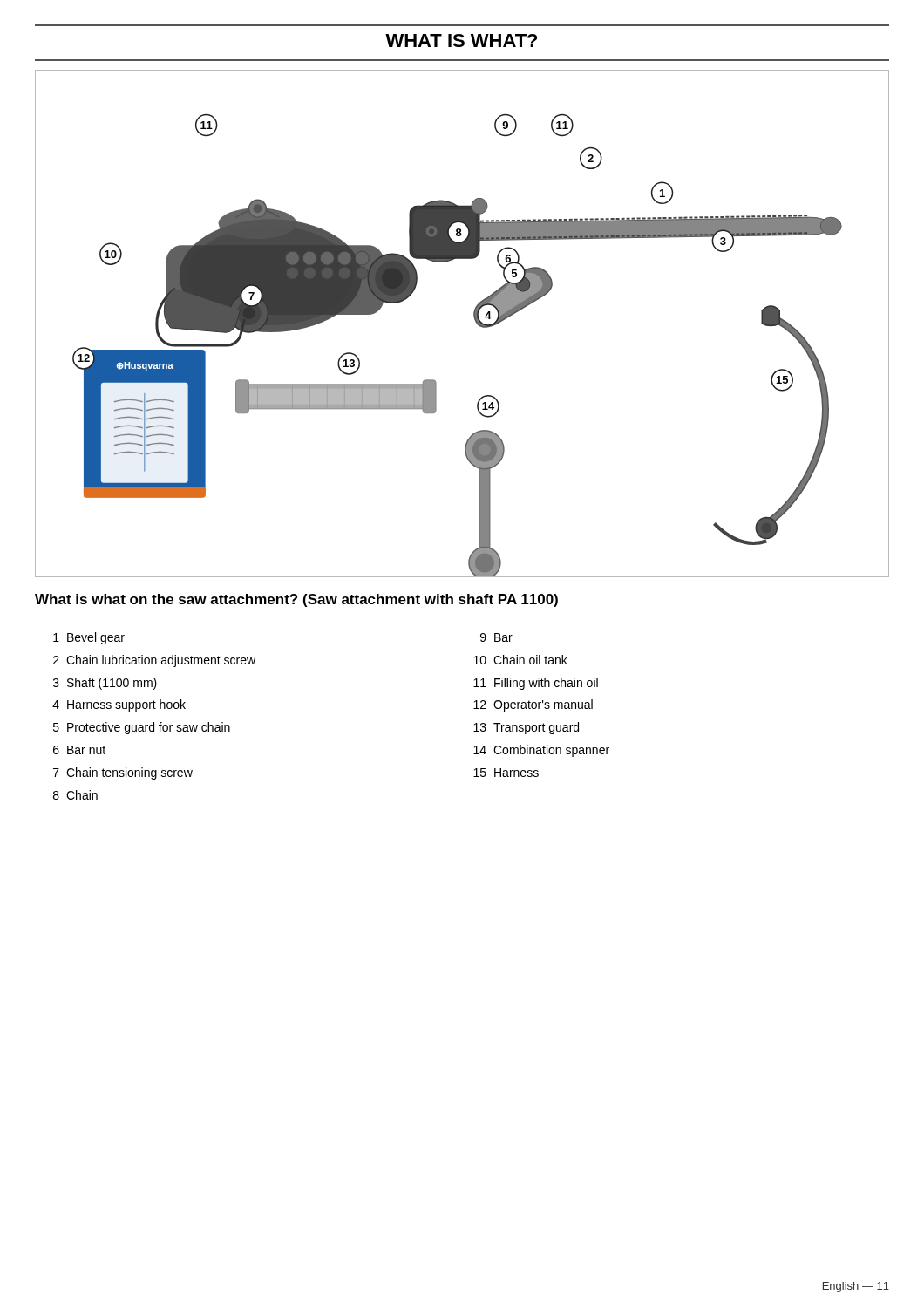Locate the section header that opens with "What is what on the"

(x=297, y=600)
